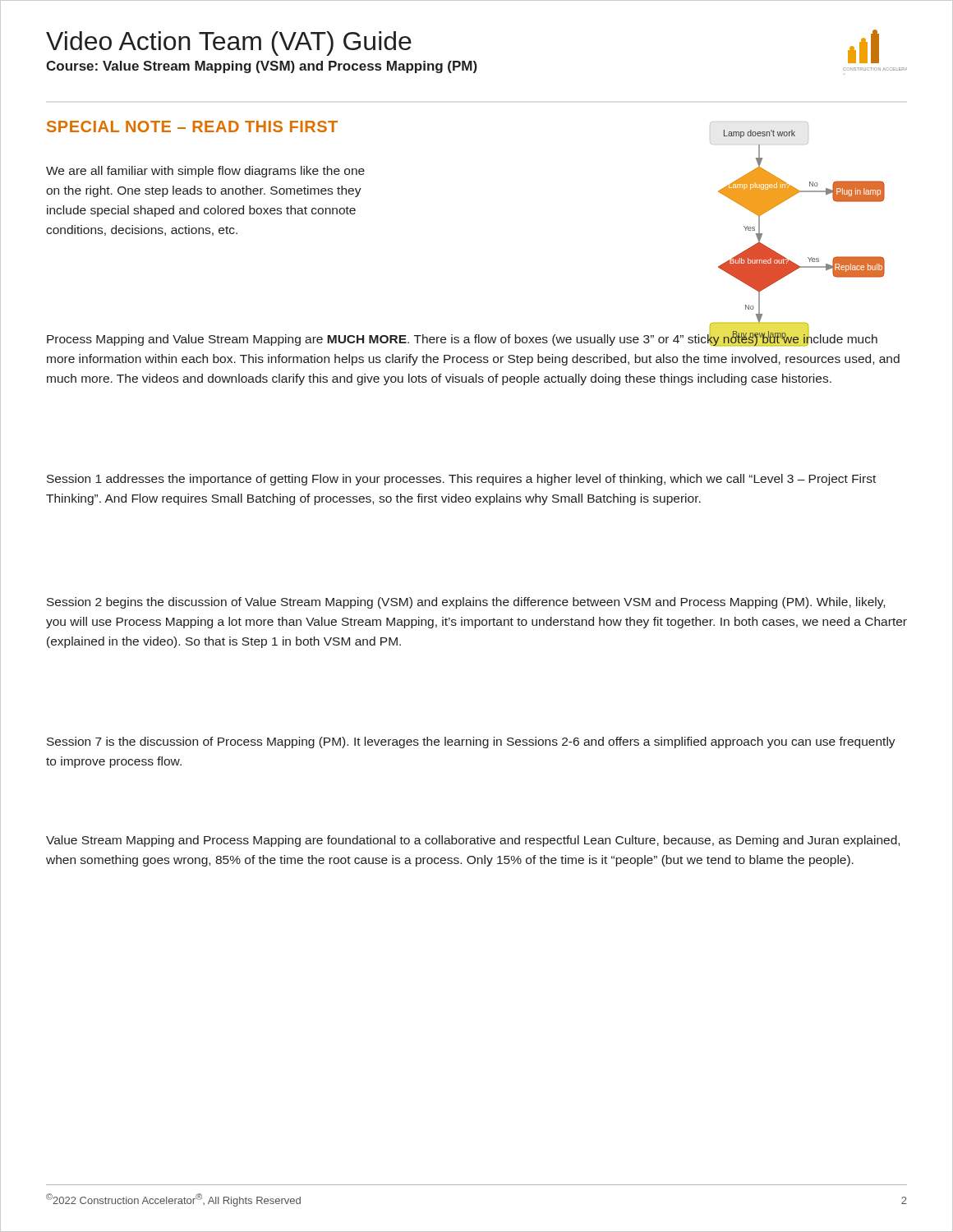Click on the text block that reads "Session 1 addresses the"
953x1232 pixels.
476,489
